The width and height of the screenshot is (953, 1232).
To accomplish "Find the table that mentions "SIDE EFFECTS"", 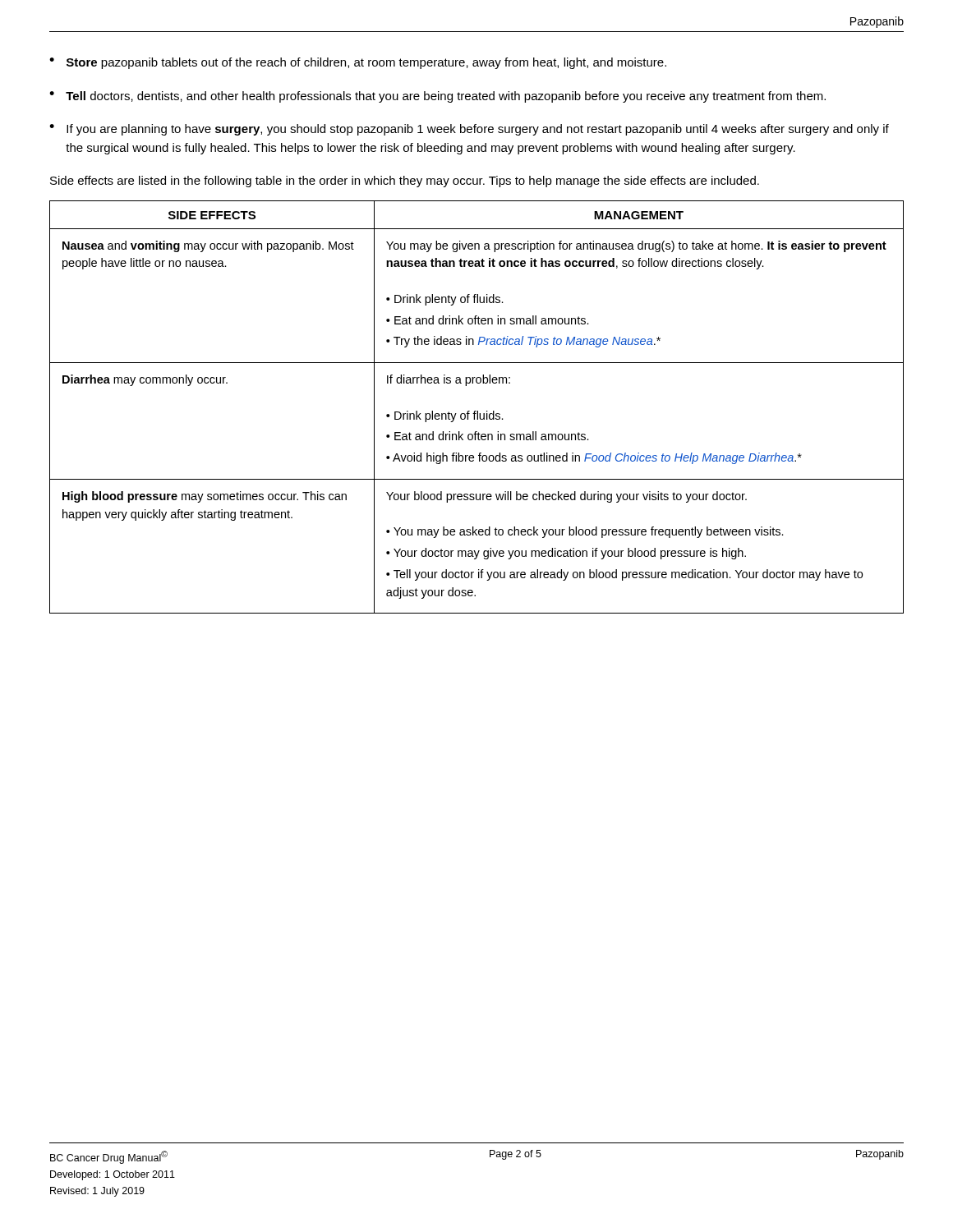I will click(x=476, y=407).
